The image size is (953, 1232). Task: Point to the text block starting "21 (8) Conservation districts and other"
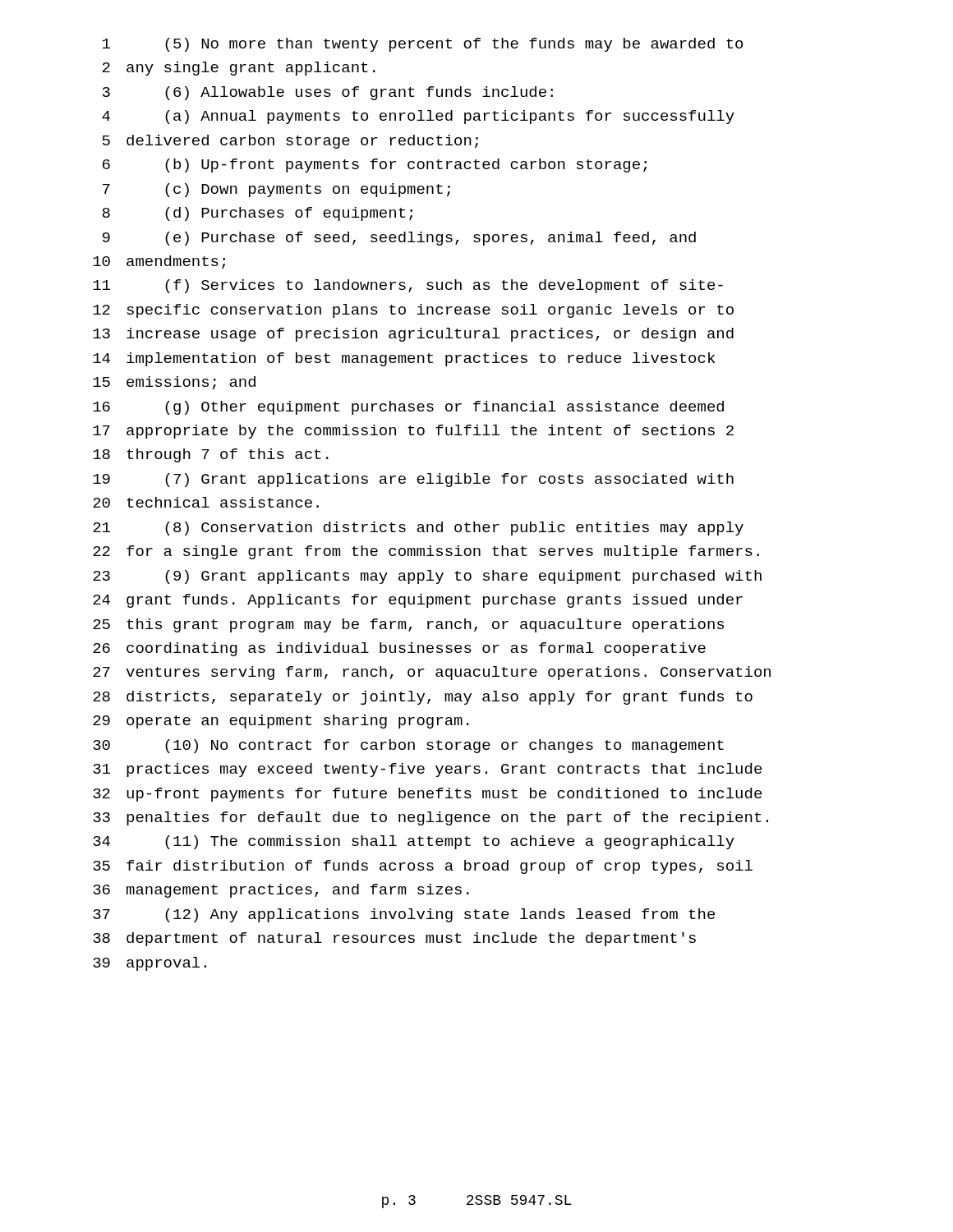476,529
